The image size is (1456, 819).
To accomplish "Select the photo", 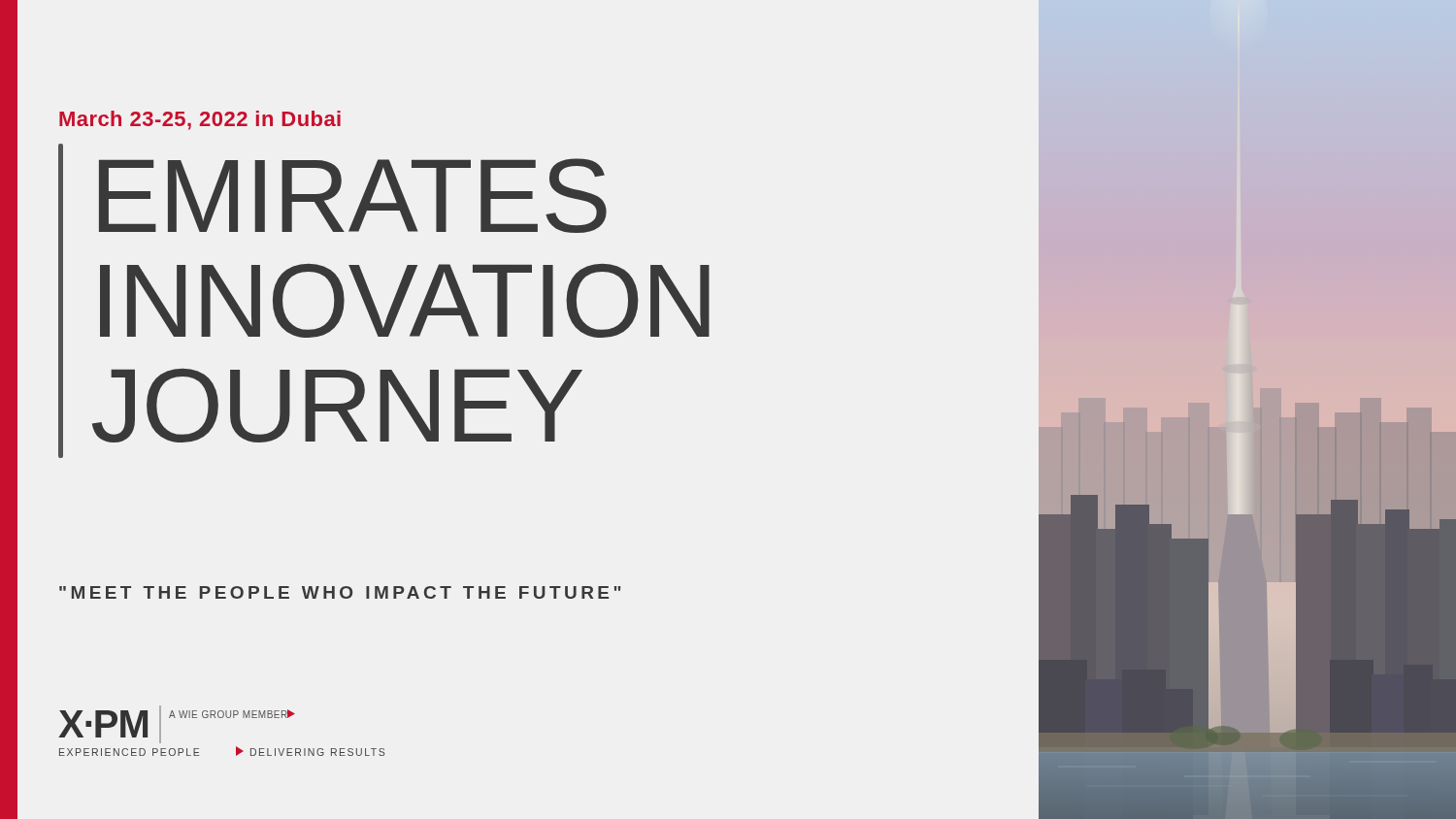I will pos(1247,410).
